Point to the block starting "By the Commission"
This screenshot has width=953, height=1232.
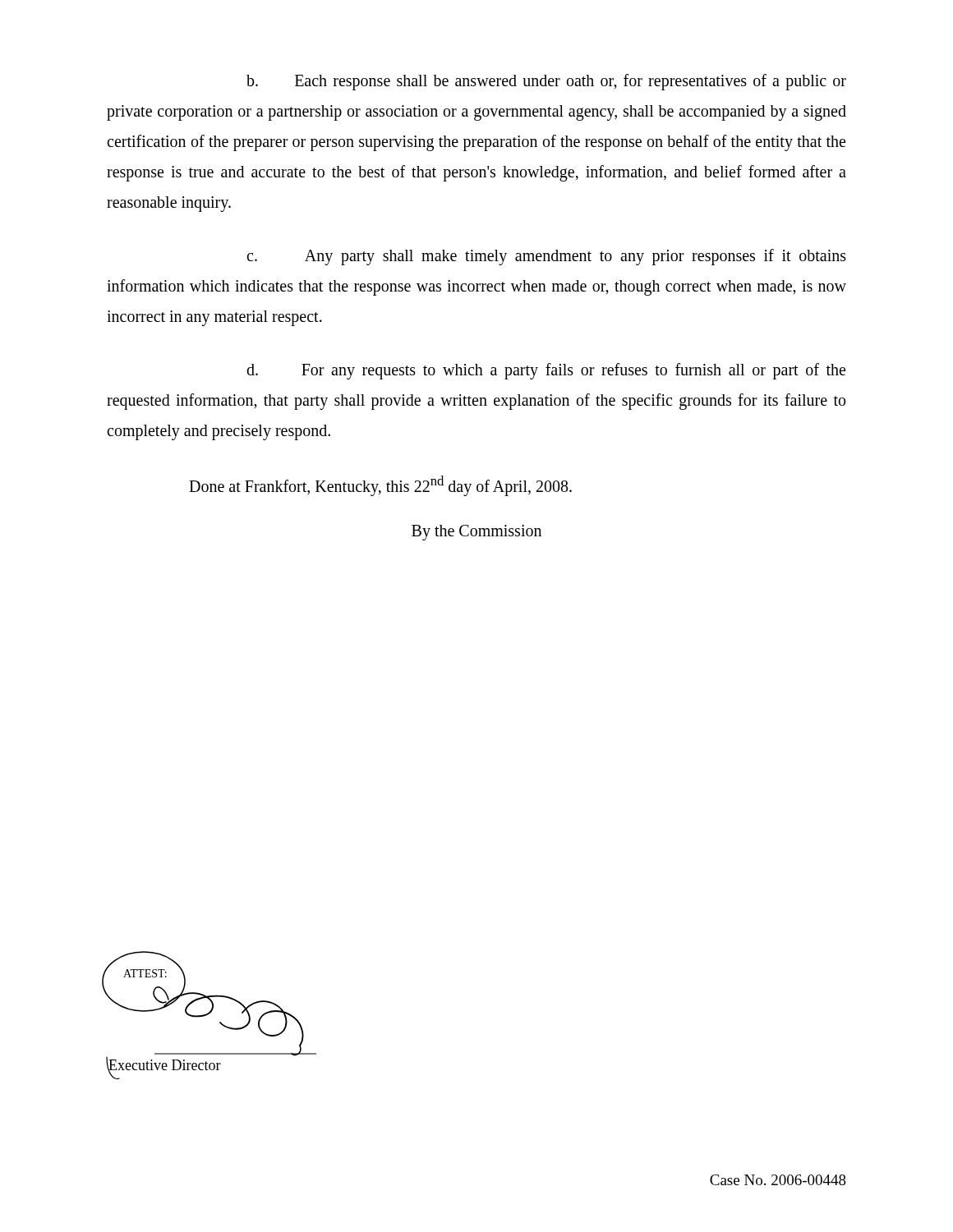[476, 530]
